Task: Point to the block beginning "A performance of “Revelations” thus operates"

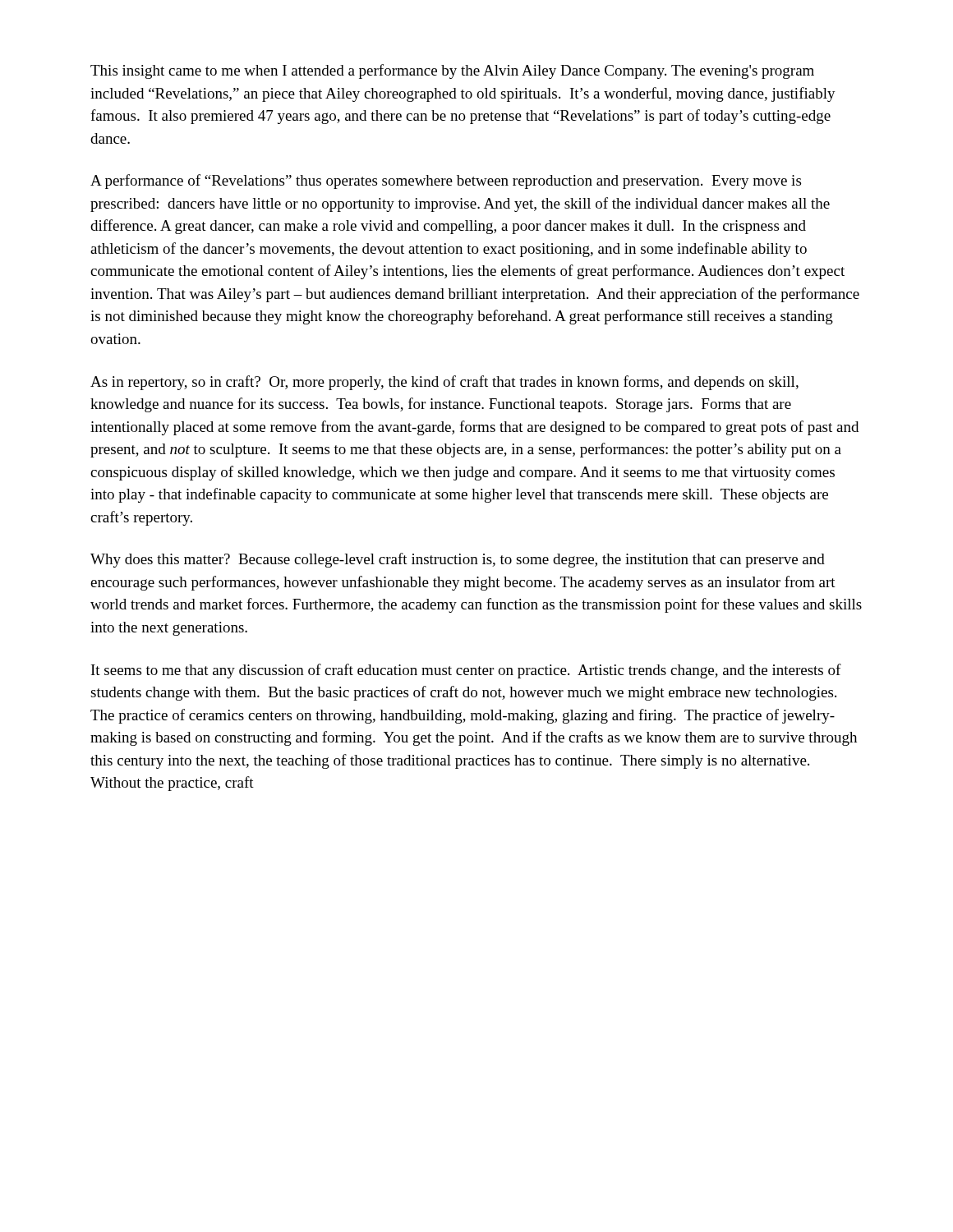Action: (475, 260)
